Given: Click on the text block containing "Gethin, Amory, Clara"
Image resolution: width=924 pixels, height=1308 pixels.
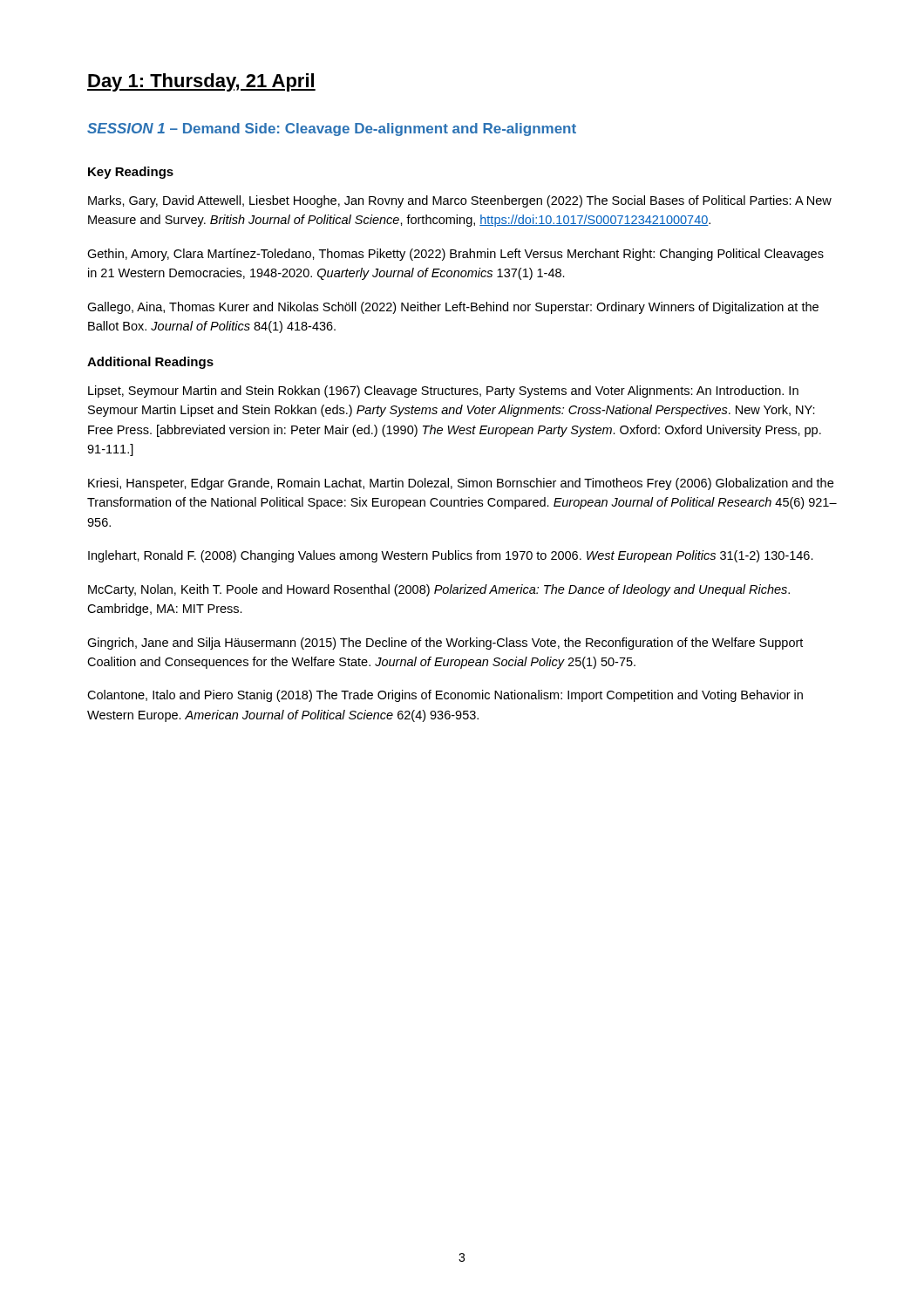Looking at the screenshot, I should 455,263.
